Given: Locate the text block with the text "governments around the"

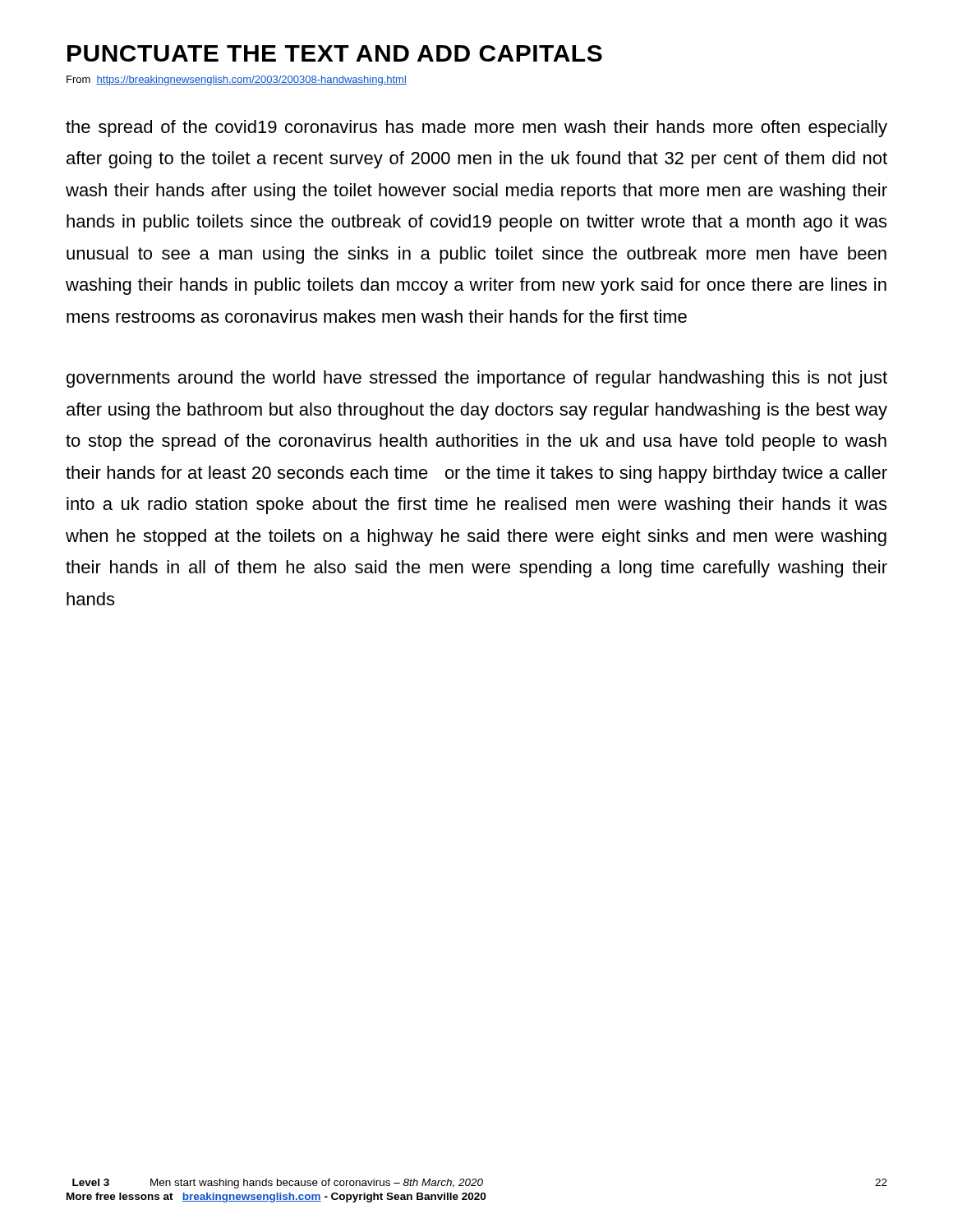Looking at the screenshot, I should (x=476, y=488).
